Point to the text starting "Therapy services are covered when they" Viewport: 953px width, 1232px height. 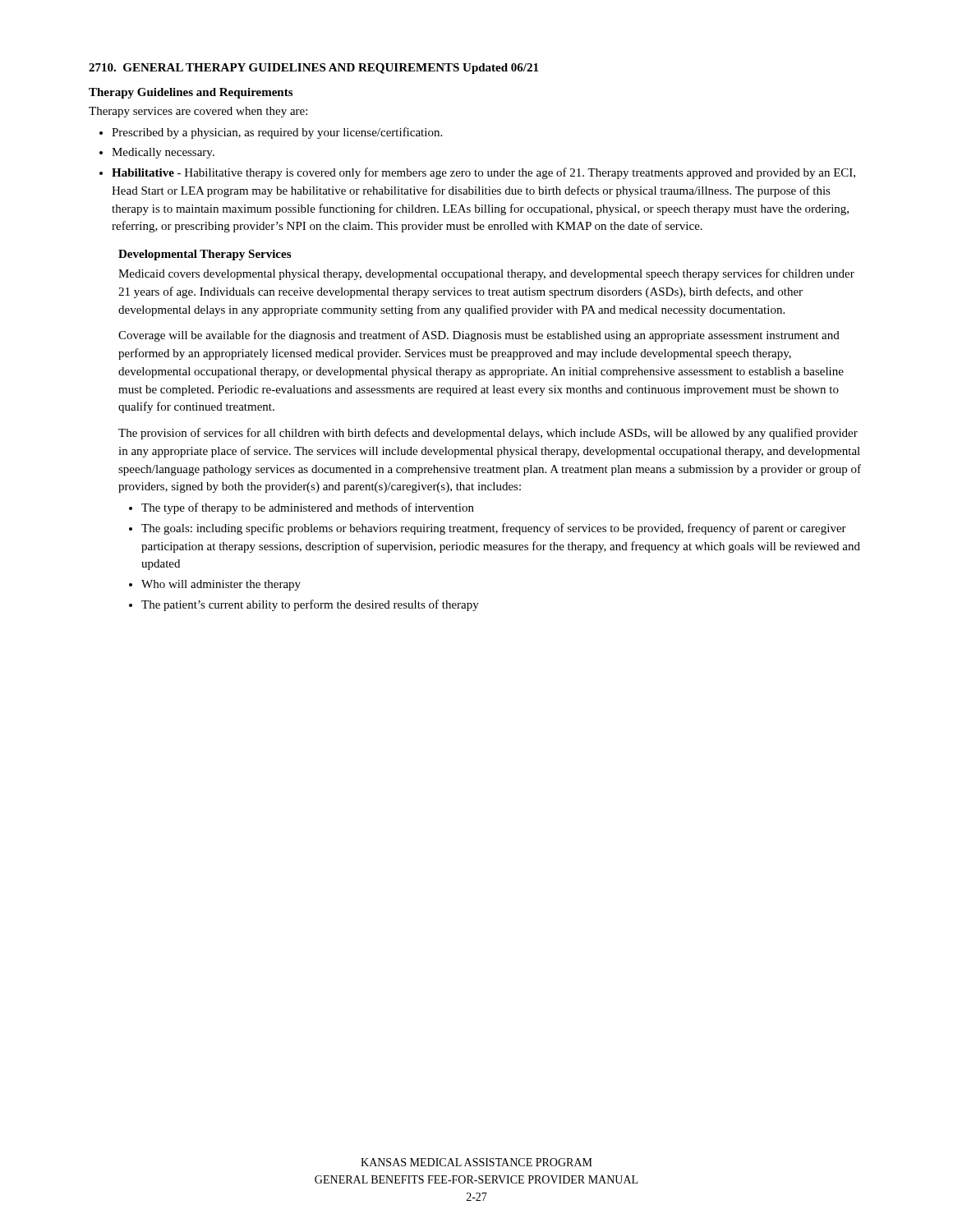[x=199, y=111]
